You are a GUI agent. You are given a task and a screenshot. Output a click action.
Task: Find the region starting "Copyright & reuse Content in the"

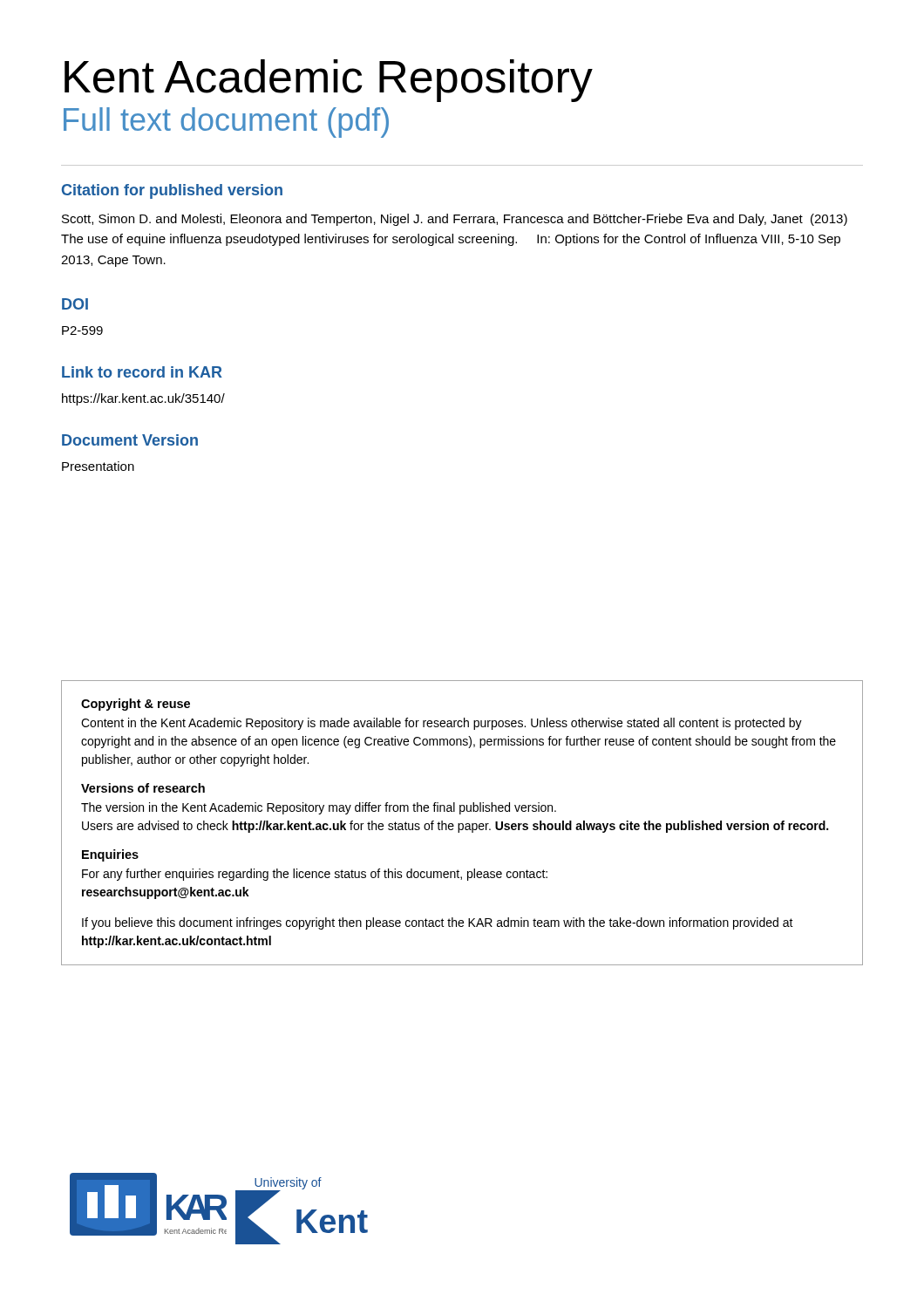coord(462,824)
